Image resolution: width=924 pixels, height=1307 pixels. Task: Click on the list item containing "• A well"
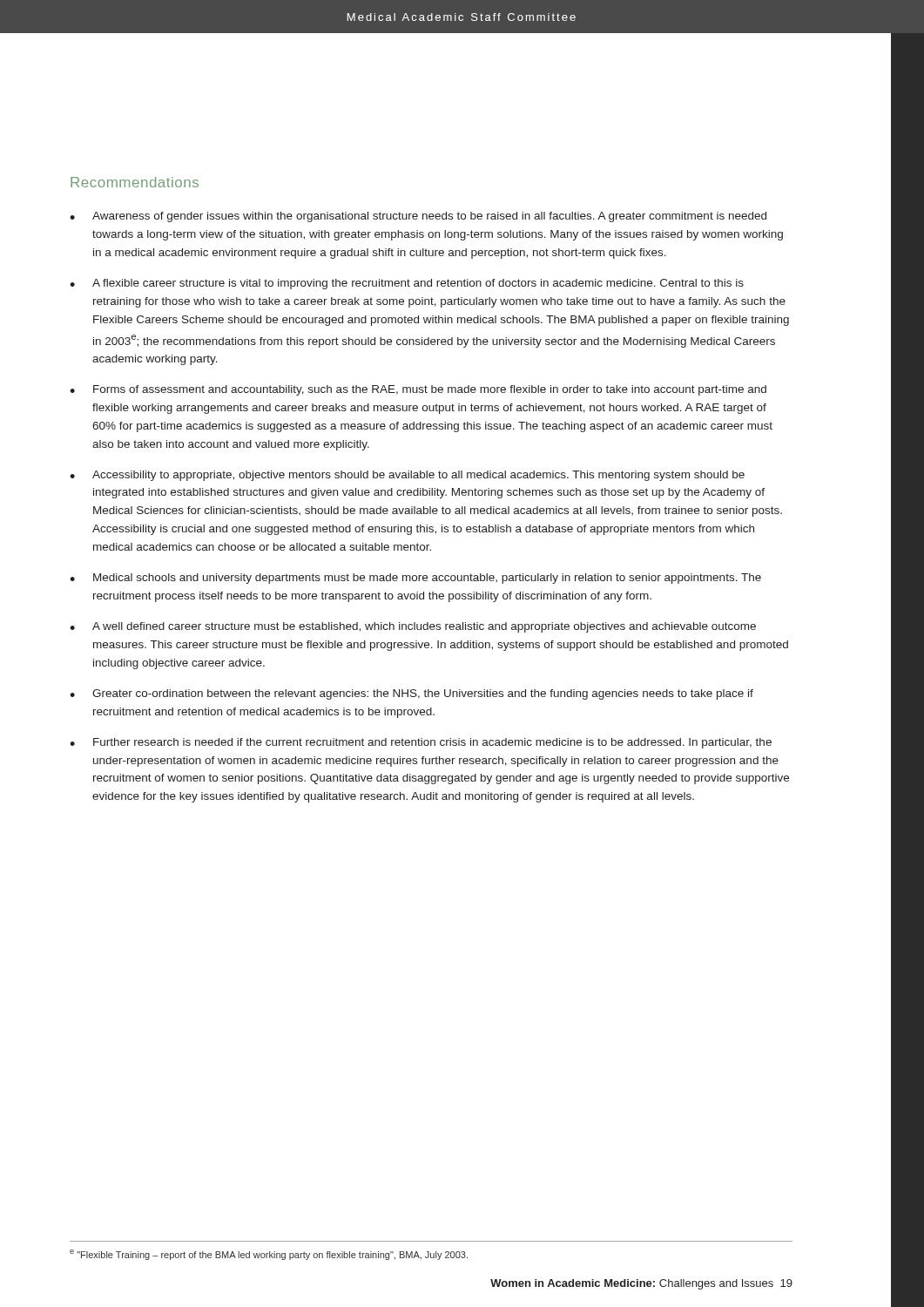431,645
